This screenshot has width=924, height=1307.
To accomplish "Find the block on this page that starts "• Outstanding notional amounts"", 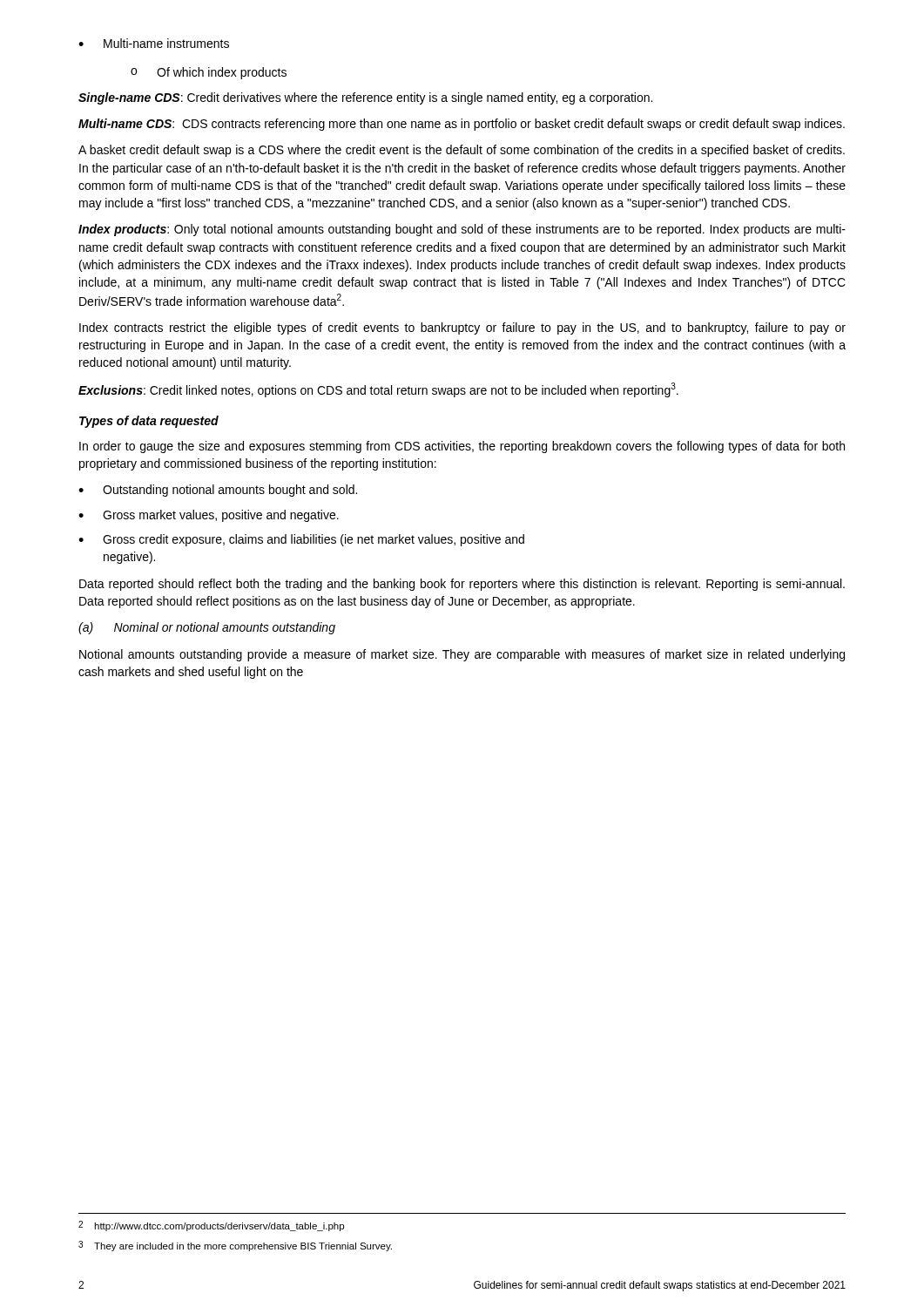I will pos(218,491).
